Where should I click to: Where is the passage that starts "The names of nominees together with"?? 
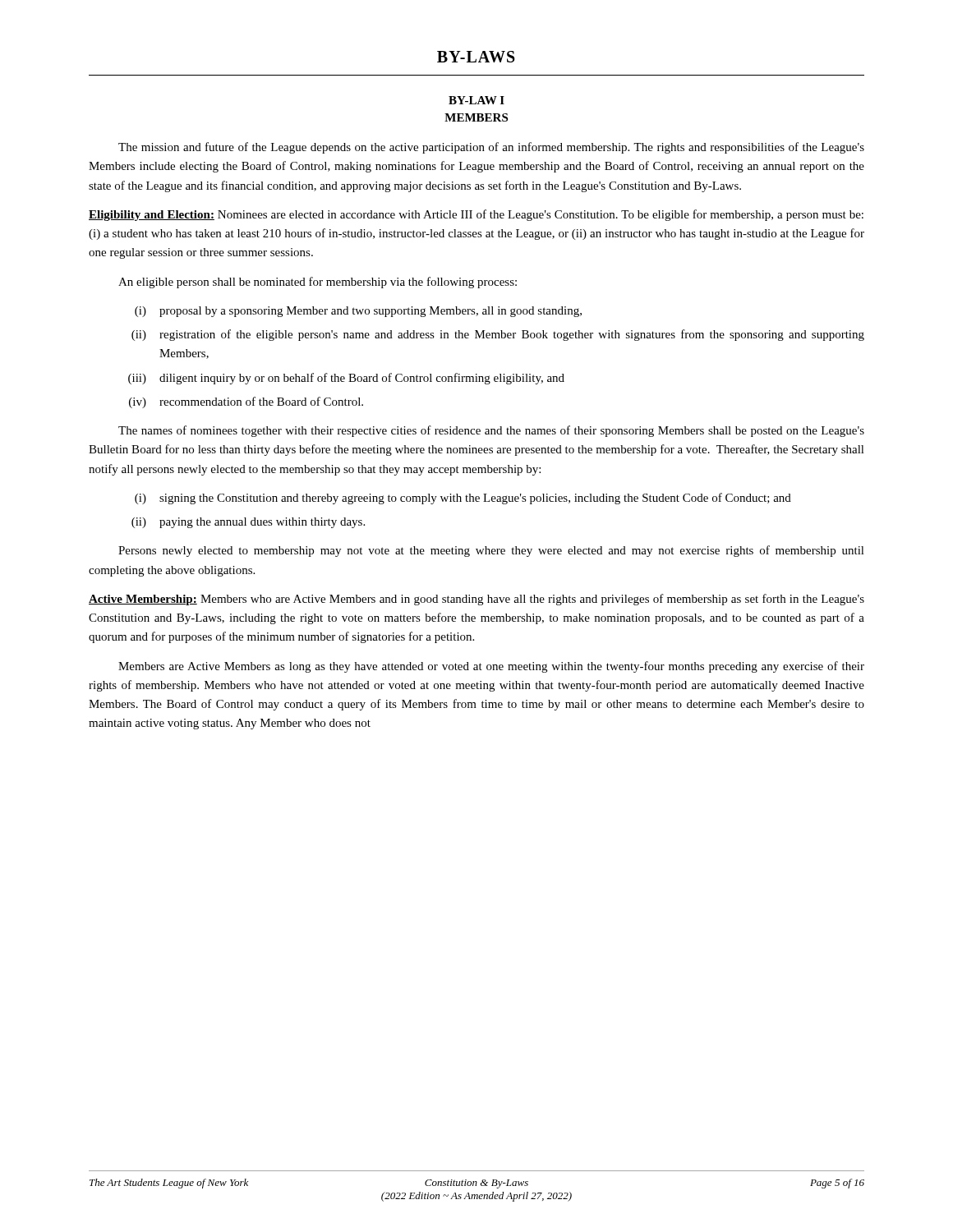pos(476,449)
